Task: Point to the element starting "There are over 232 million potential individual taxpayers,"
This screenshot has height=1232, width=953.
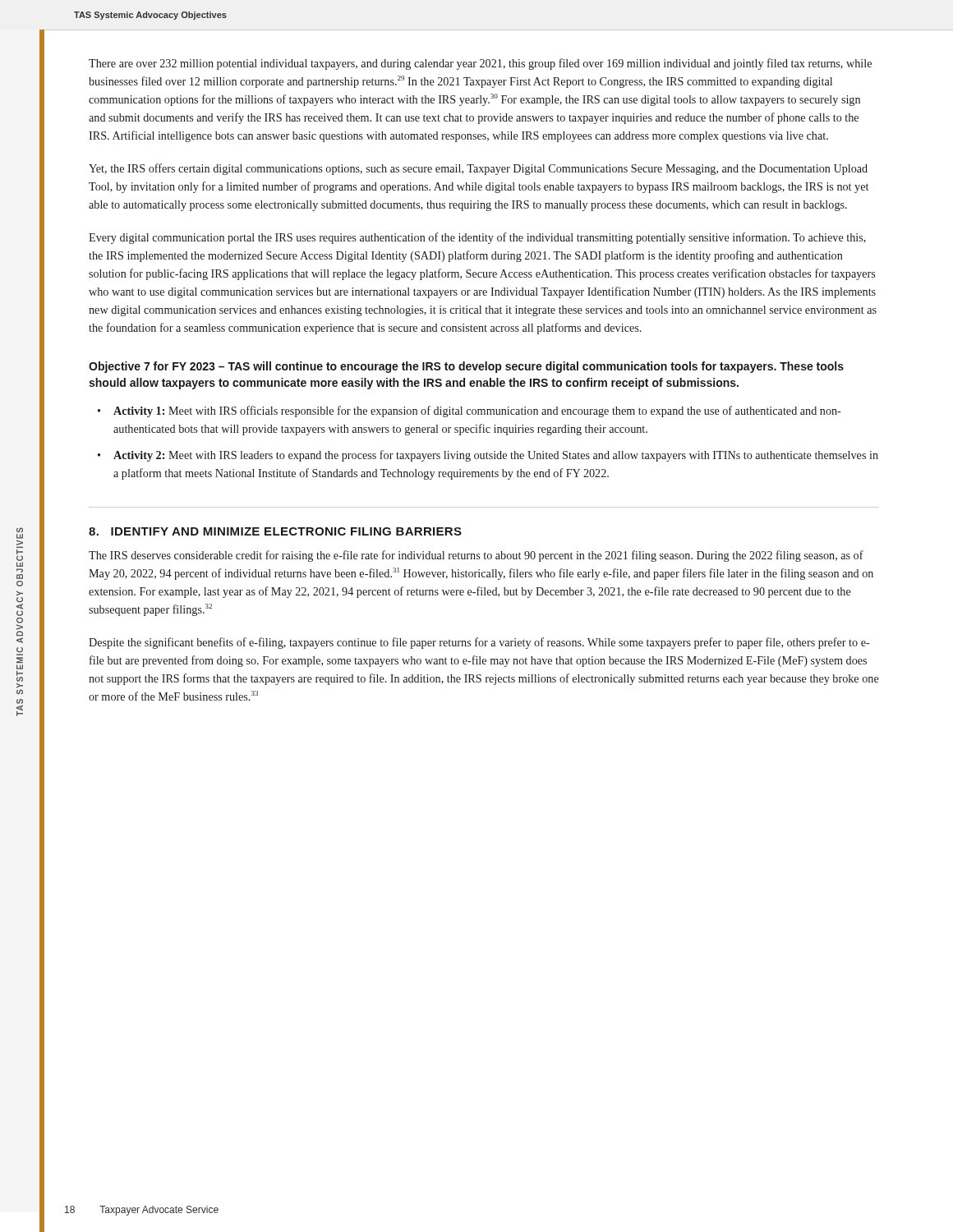Action: coord(480,99)
